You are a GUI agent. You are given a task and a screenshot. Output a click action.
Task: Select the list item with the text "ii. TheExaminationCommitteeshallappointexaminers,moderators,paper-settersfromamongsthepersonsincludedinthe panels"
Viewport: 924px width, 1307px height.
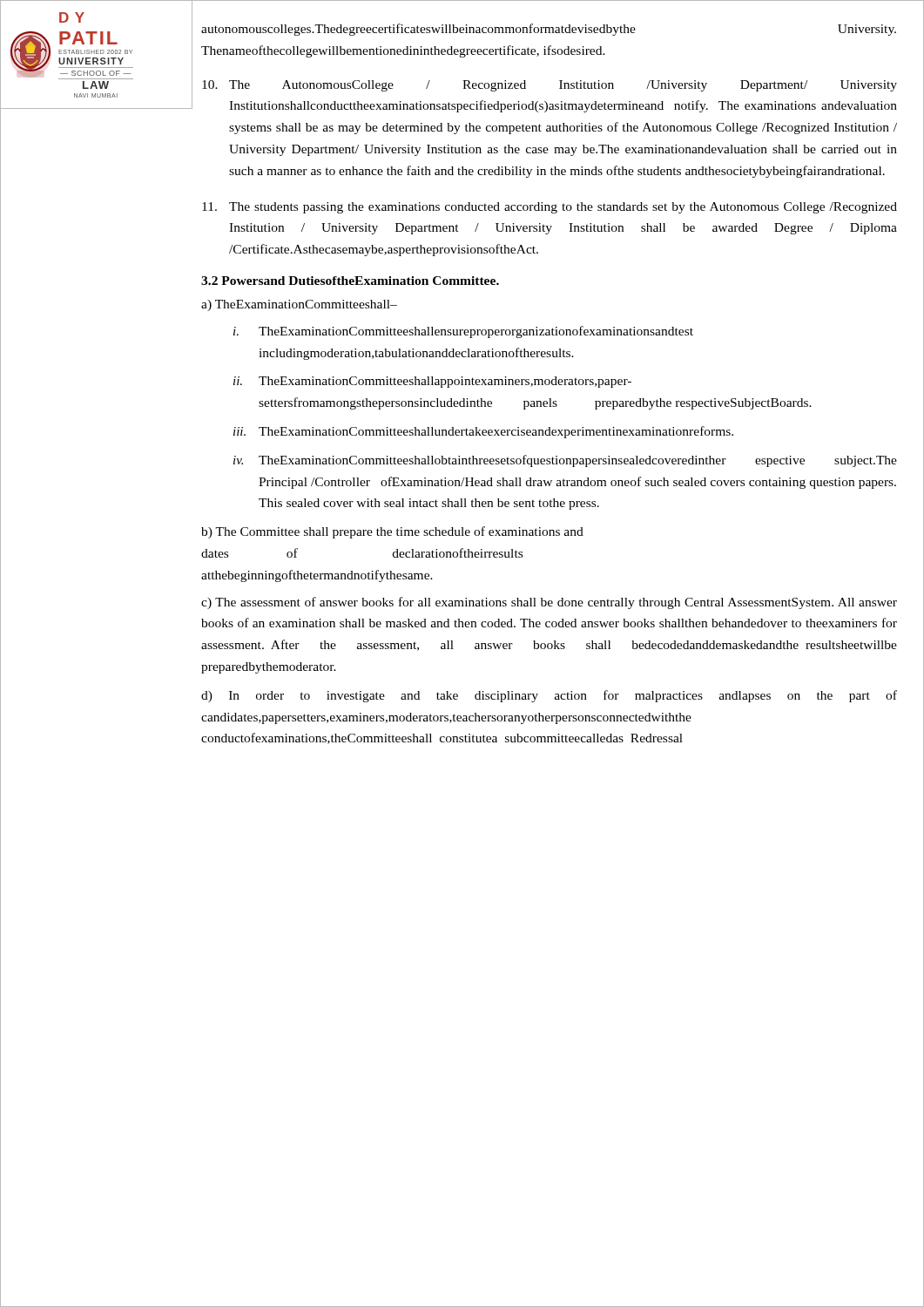(565, 392)
